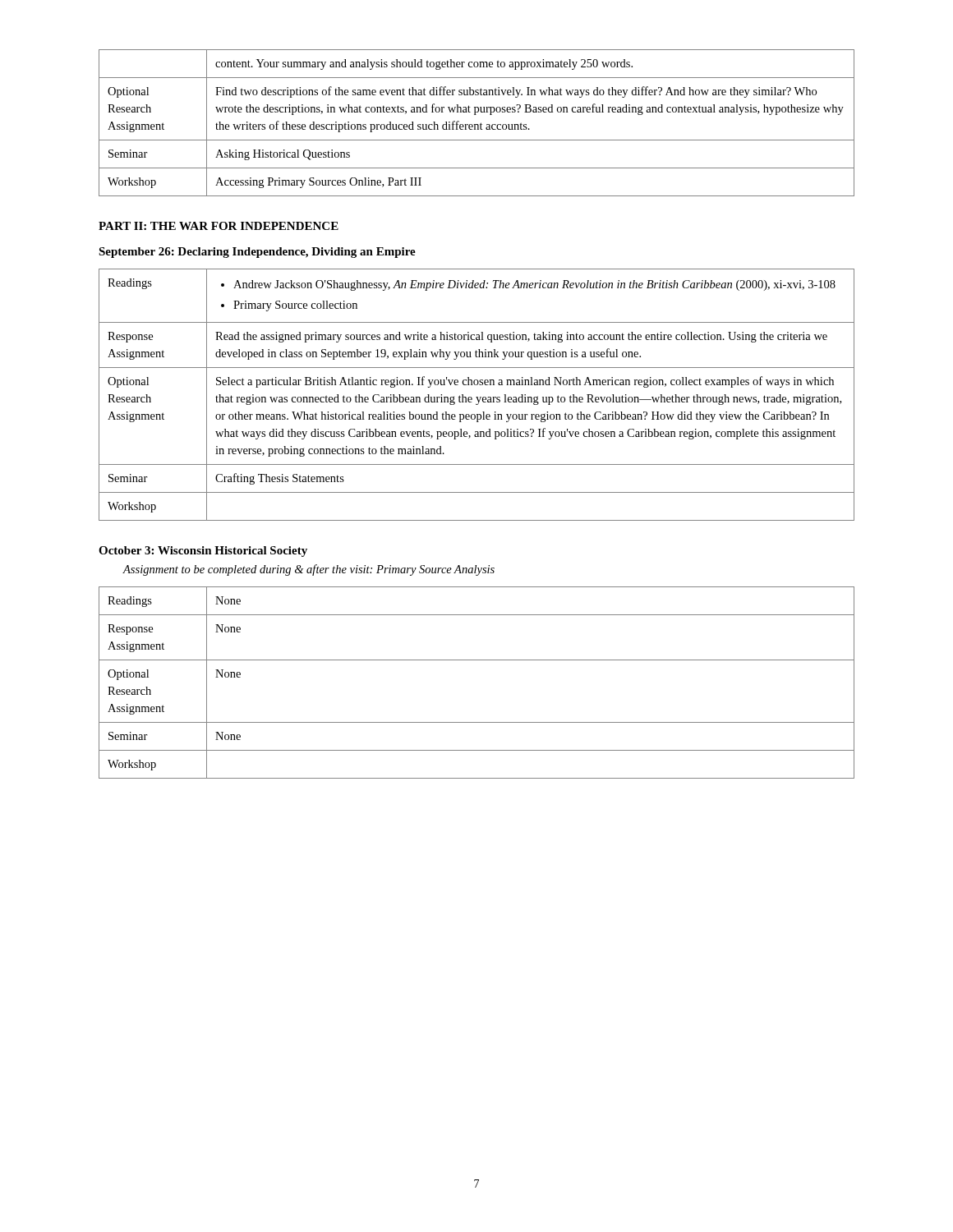
Task: Click on the region starting "Assignment to be completed during &"
Action: [x=309, y=569]
